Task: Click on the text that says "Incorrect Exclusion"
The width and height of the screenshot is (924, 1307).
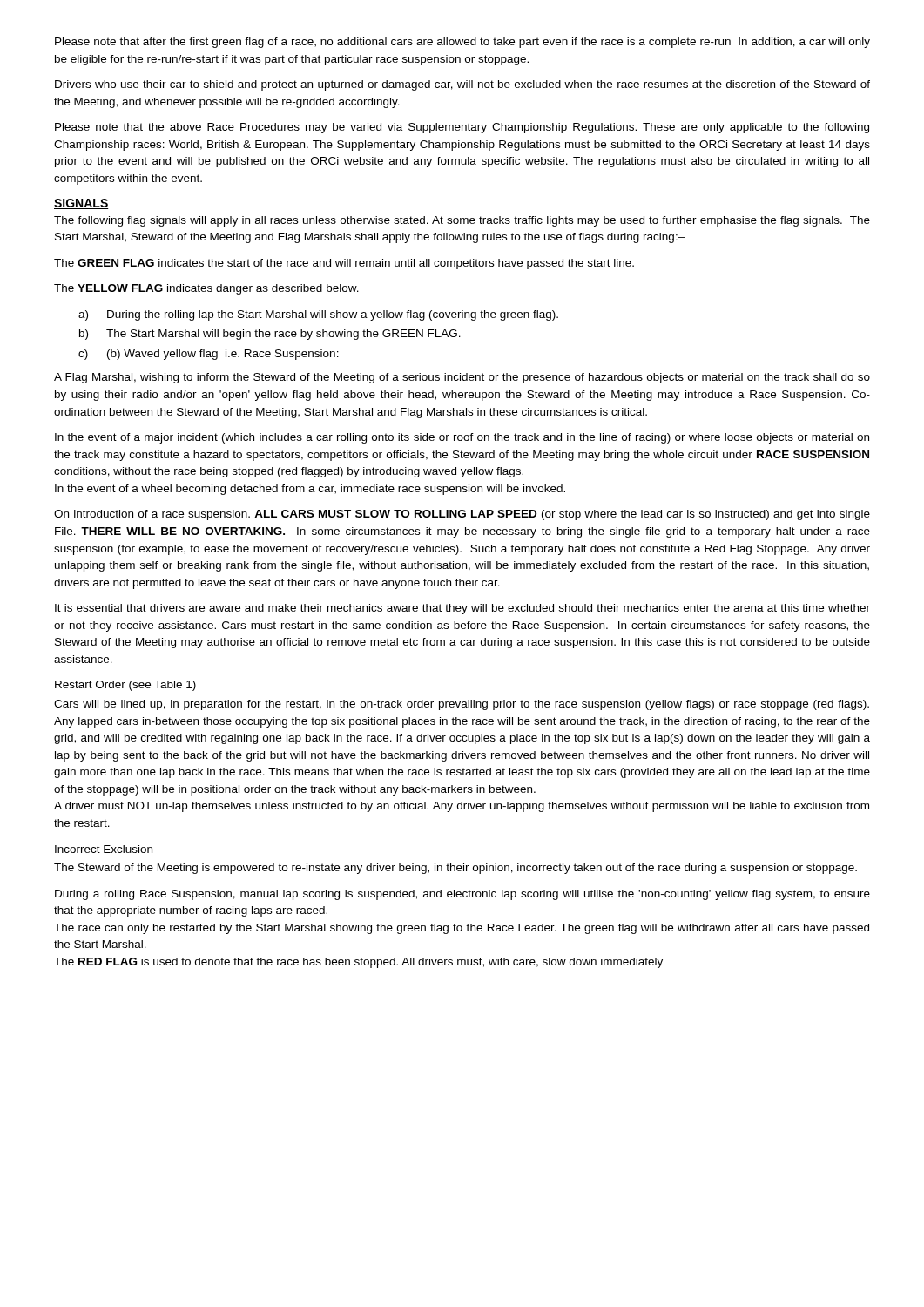Action: tap(104, 849)
